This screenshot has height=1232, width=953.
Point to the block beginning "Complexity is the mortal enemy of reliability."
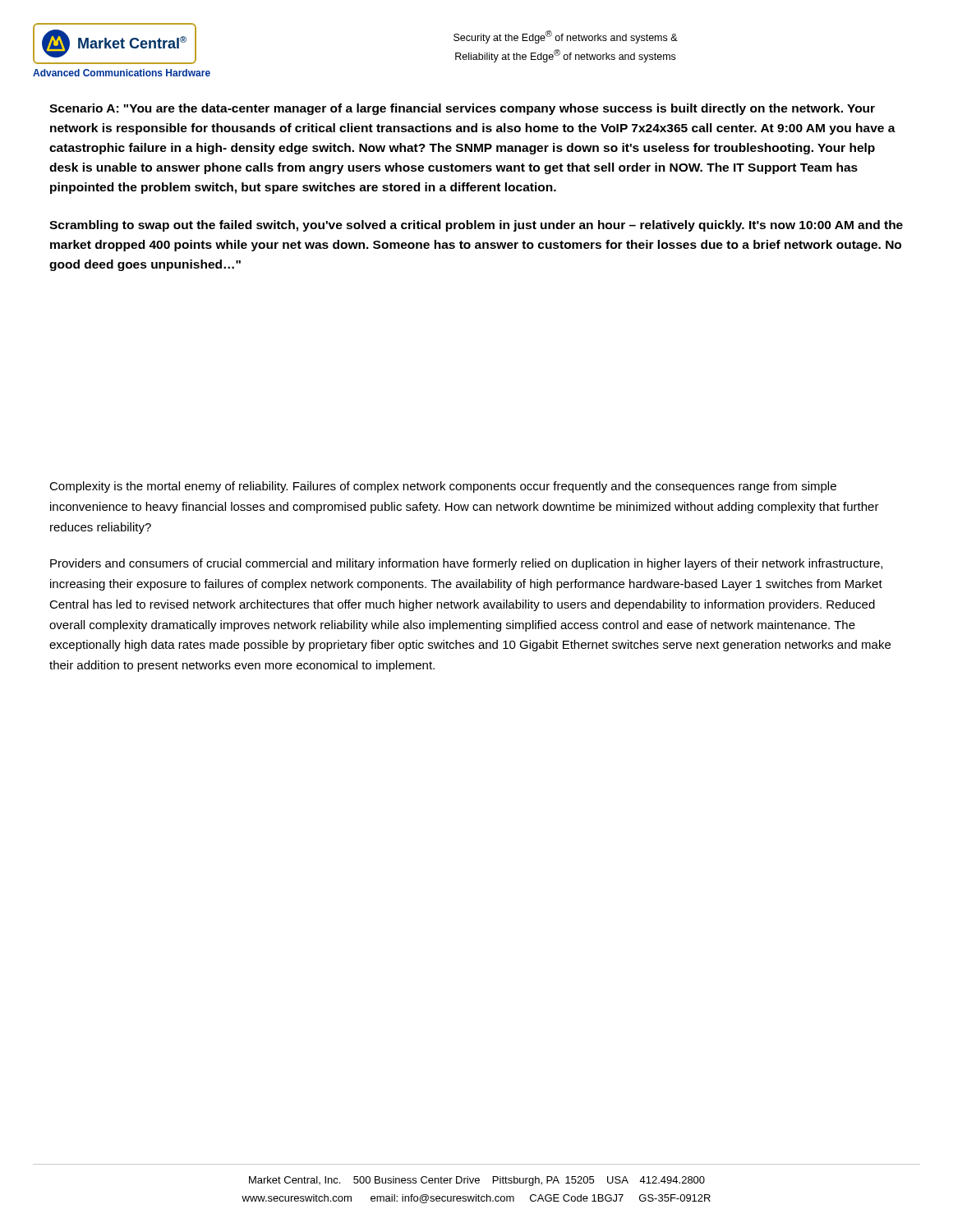tap(476, 576)
